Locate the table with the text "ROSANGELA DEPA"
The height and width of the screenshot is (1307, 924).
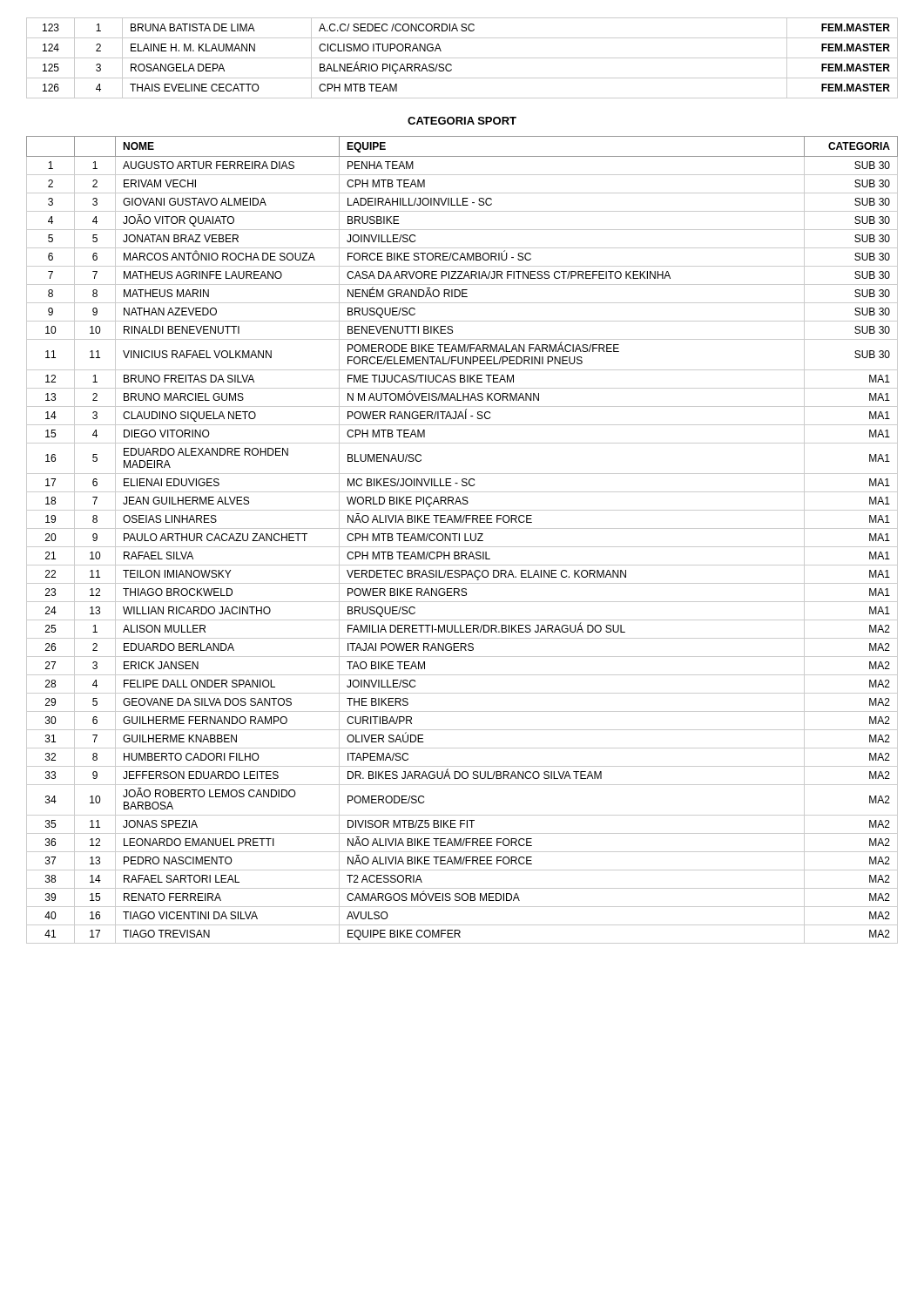462,58
